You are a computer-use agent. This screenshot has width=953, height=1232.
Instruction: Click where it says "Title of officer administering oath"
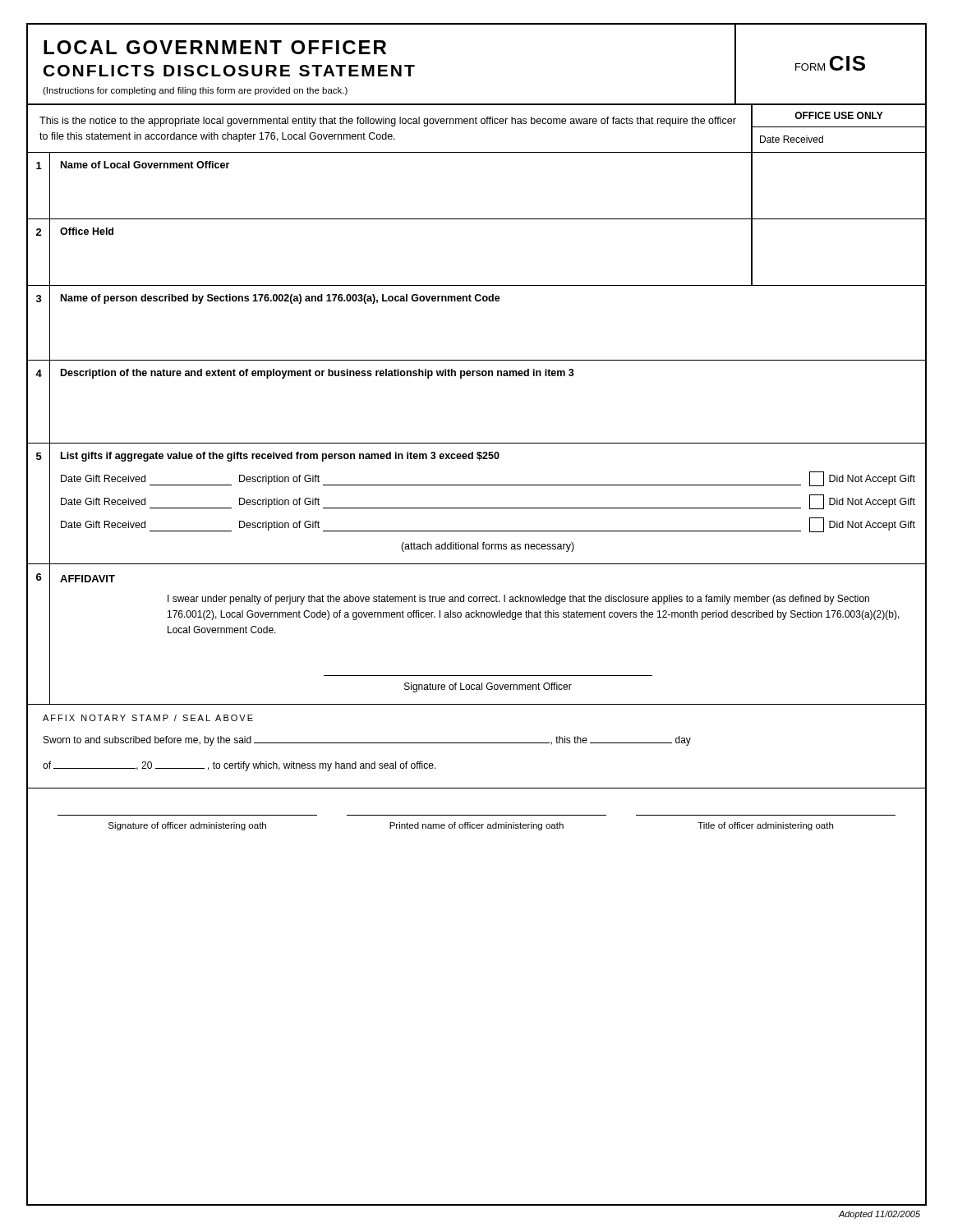pyautogui.click(x=766, y=815)
